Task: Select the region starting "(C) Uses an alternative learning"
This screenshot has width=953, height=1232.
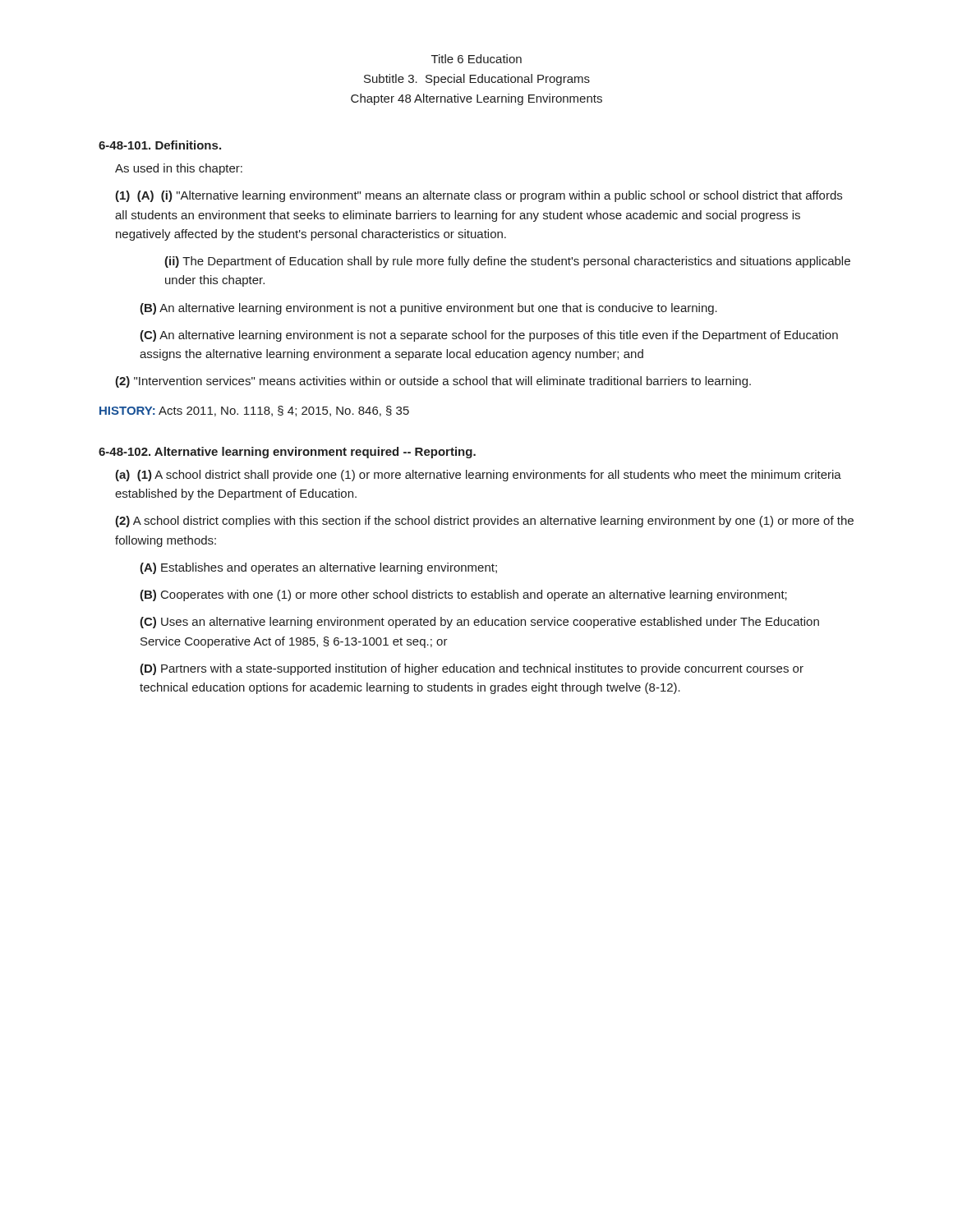Action: click(x=480, y=631)
